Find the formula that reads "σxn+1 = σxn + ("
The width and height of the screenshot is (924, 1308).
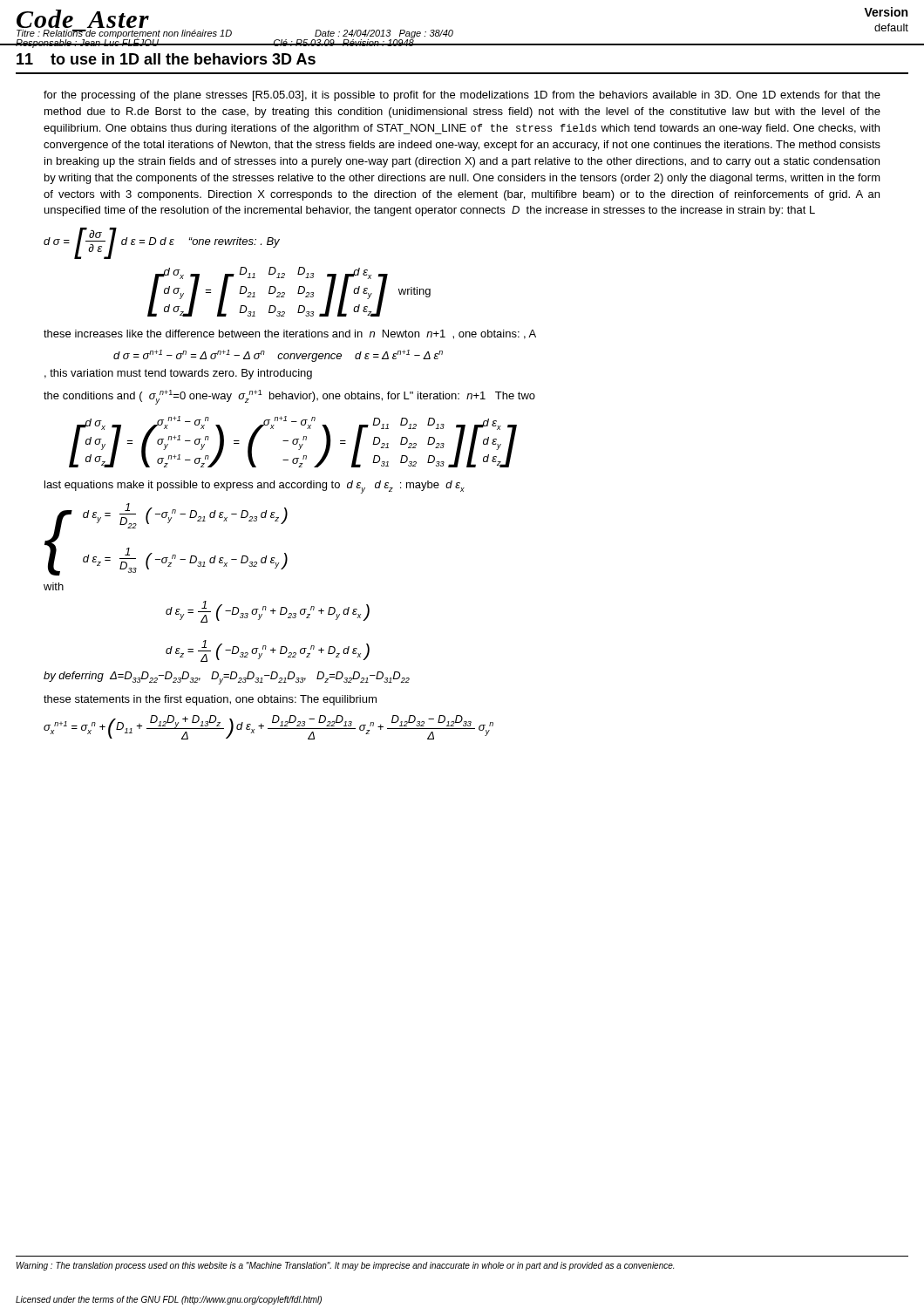click(x=269, y=727)
